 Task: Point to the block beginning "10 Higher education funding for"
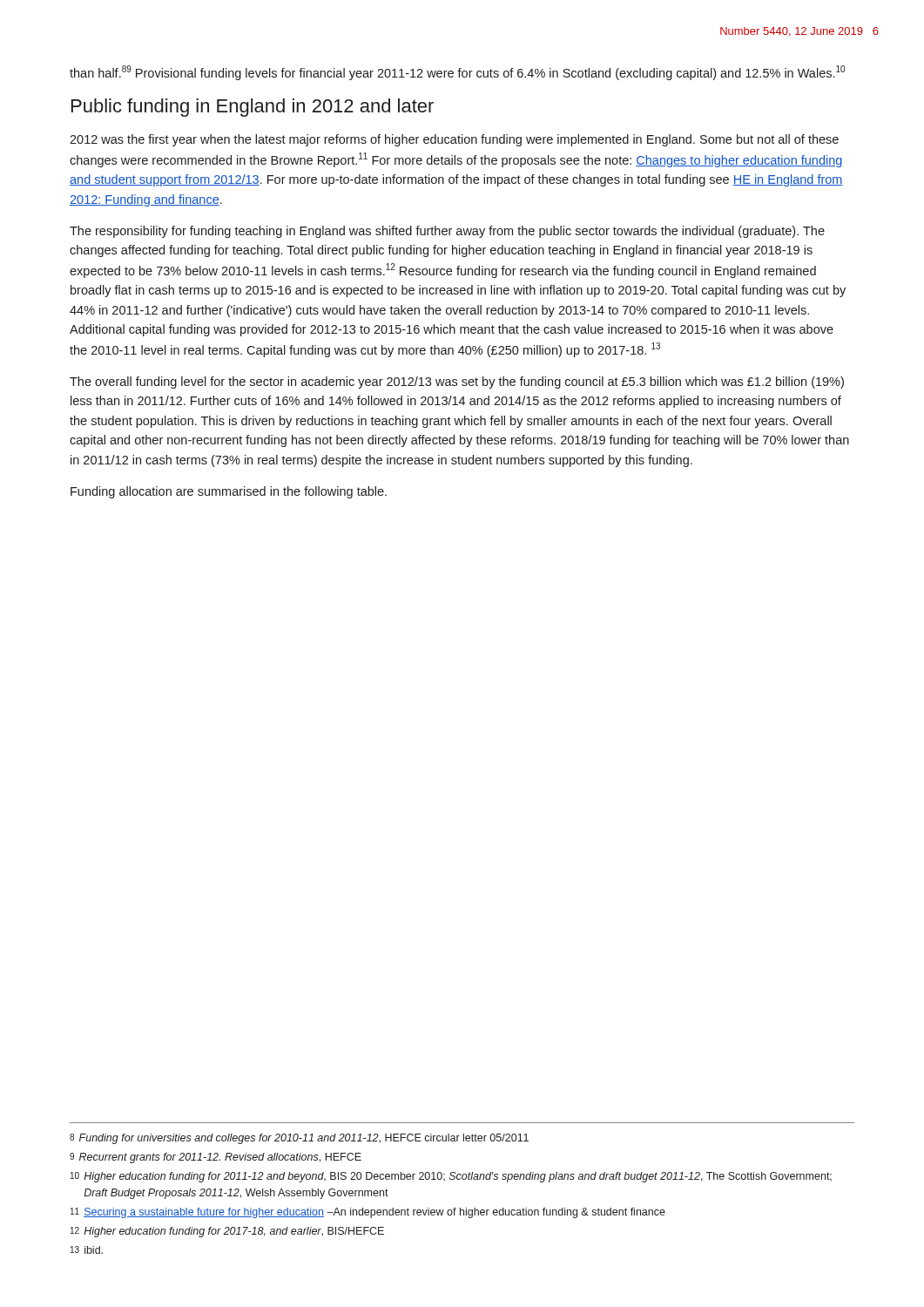pyautogui.click(x=462, y=1185)
